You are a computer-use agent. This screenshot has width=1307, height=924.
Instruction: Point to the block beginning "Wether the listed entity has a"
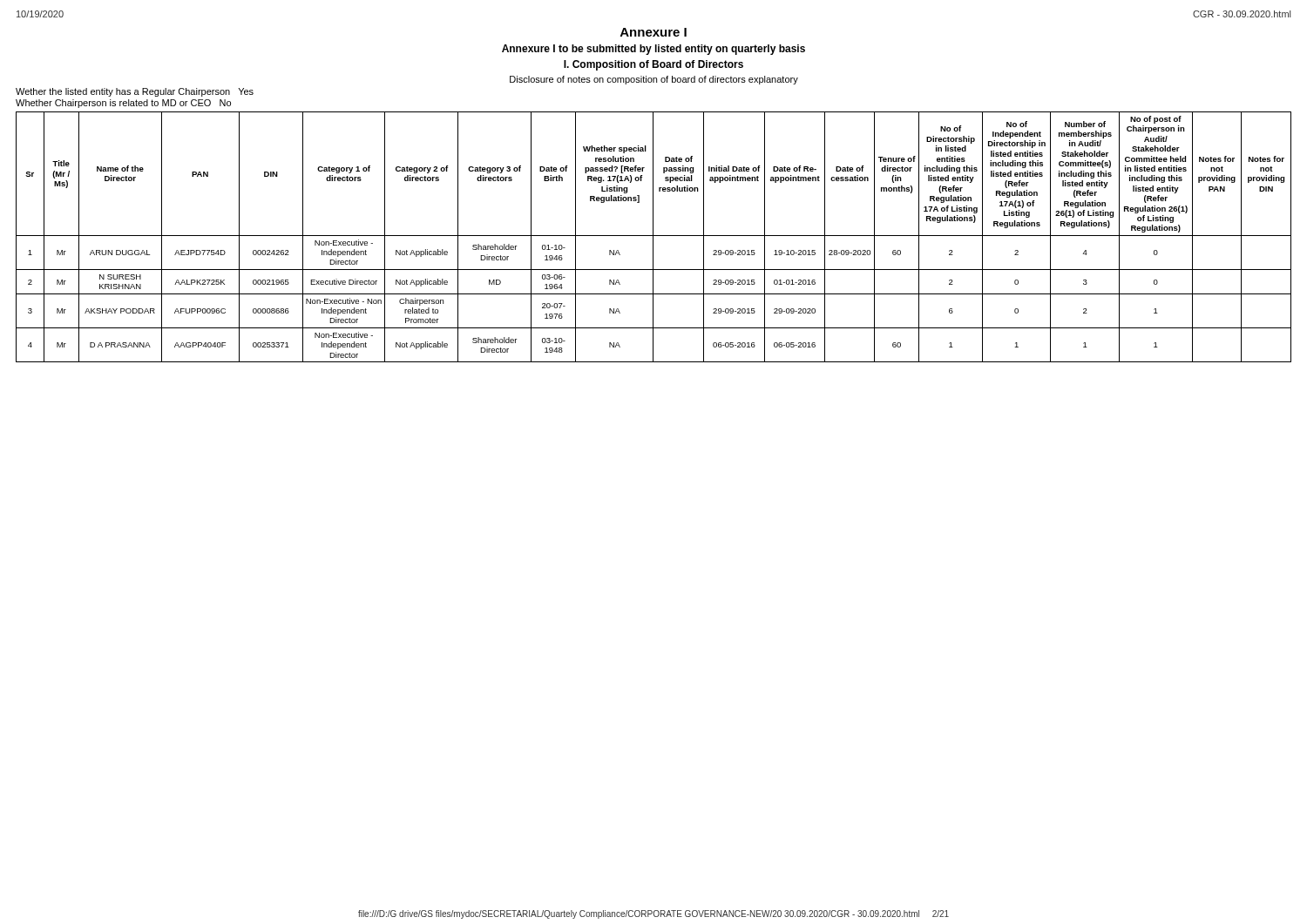pyautogui.click(x=135, y=91)
